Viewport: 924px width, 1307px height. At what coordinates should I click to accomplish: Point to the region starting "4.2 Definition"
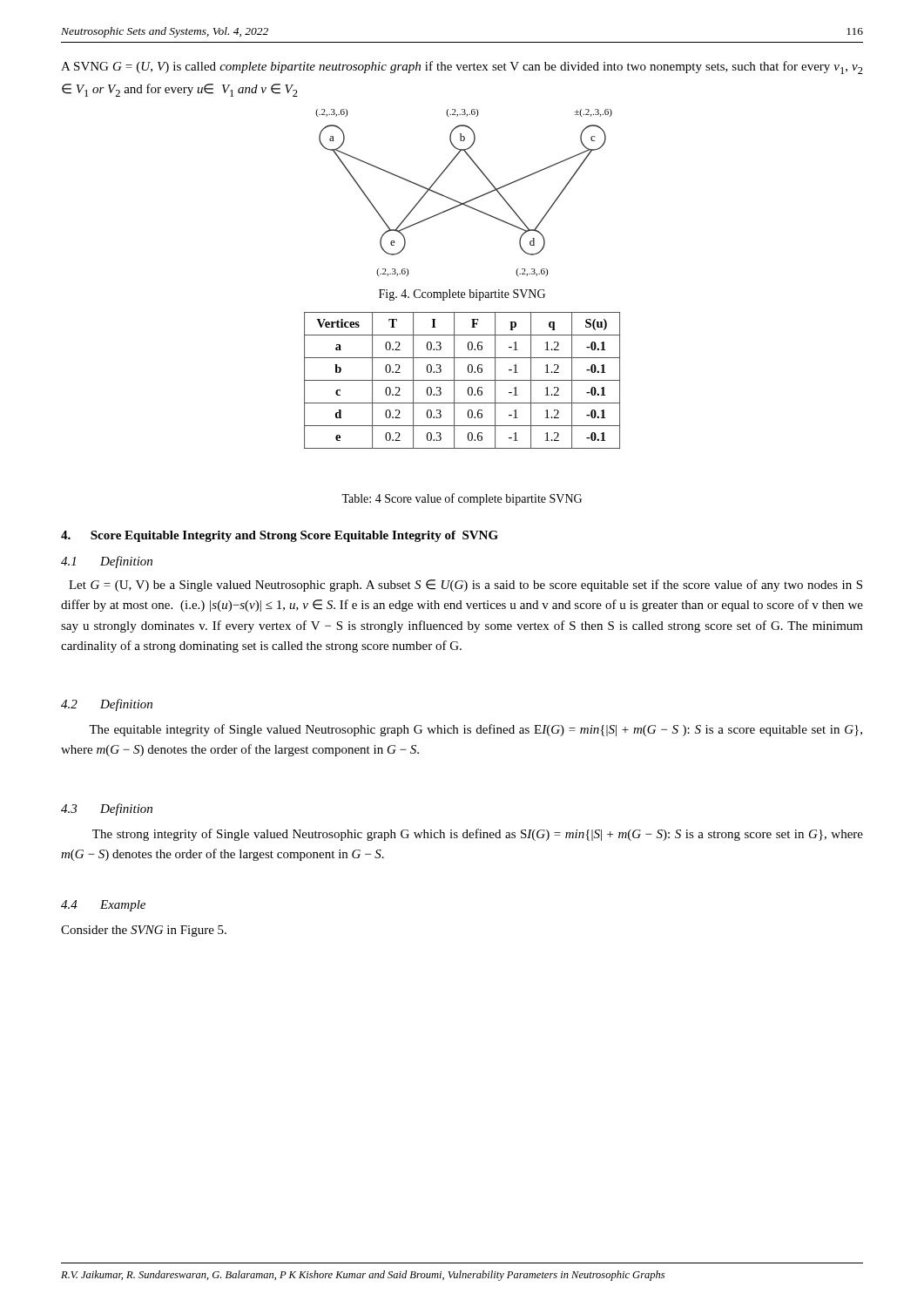(x=107, y=704)
